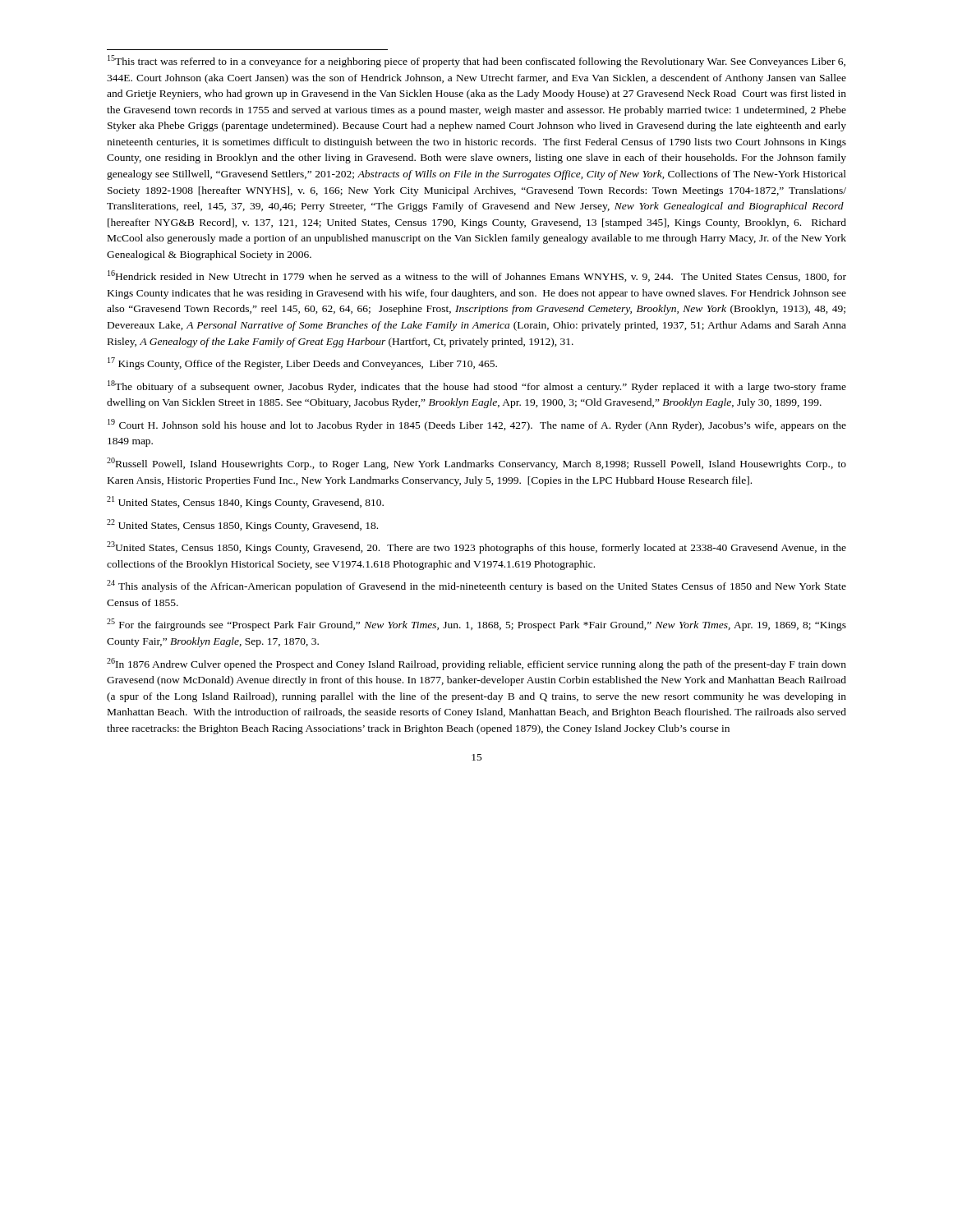Locate the block of text that opens with "16Hendrick resided in New Utrecht in"
This screenshot has width=953, height=1232.
[x=476, y=308]
